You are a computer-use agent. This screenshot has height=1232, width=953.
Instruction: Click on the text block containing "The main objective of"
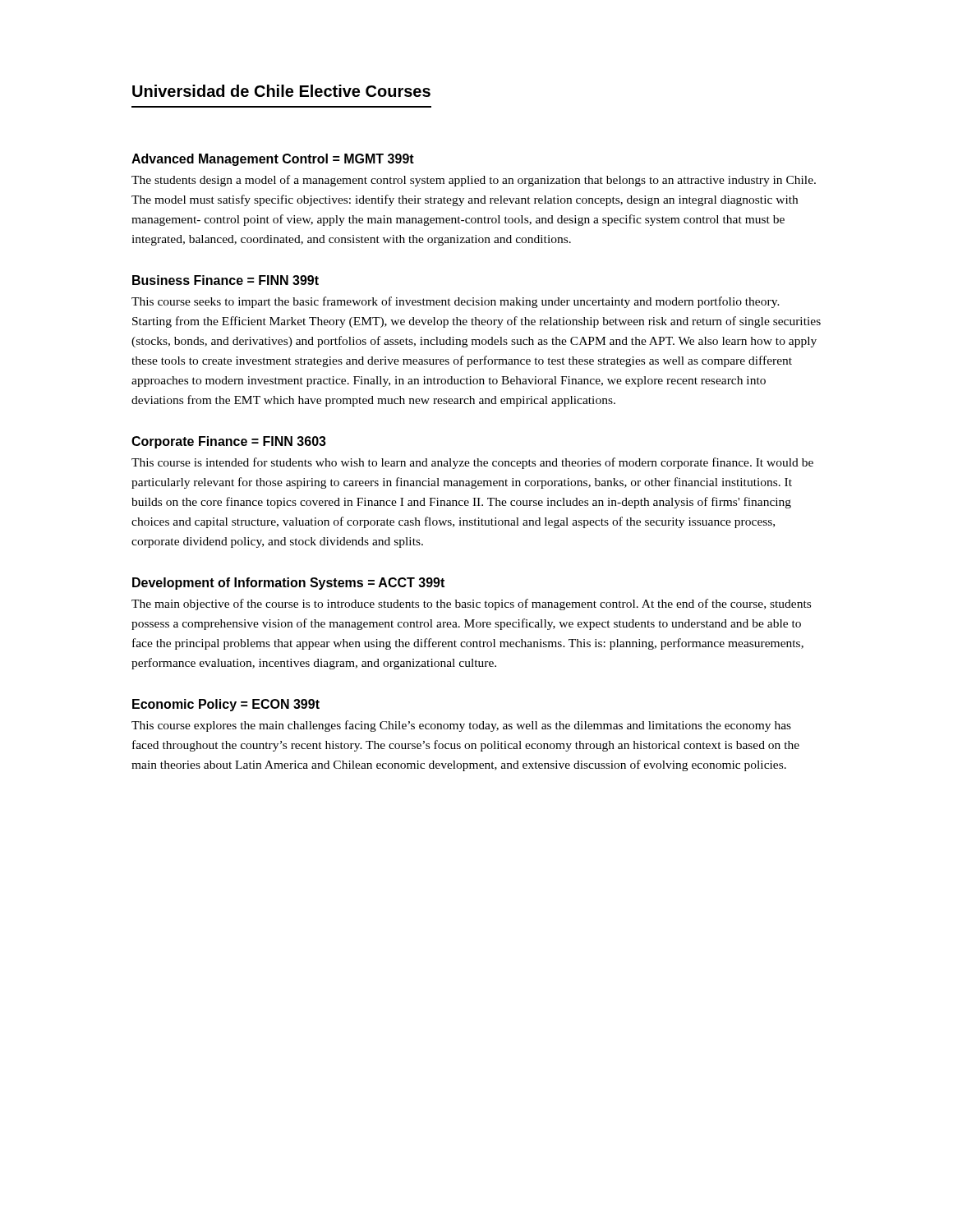point(471,633)
